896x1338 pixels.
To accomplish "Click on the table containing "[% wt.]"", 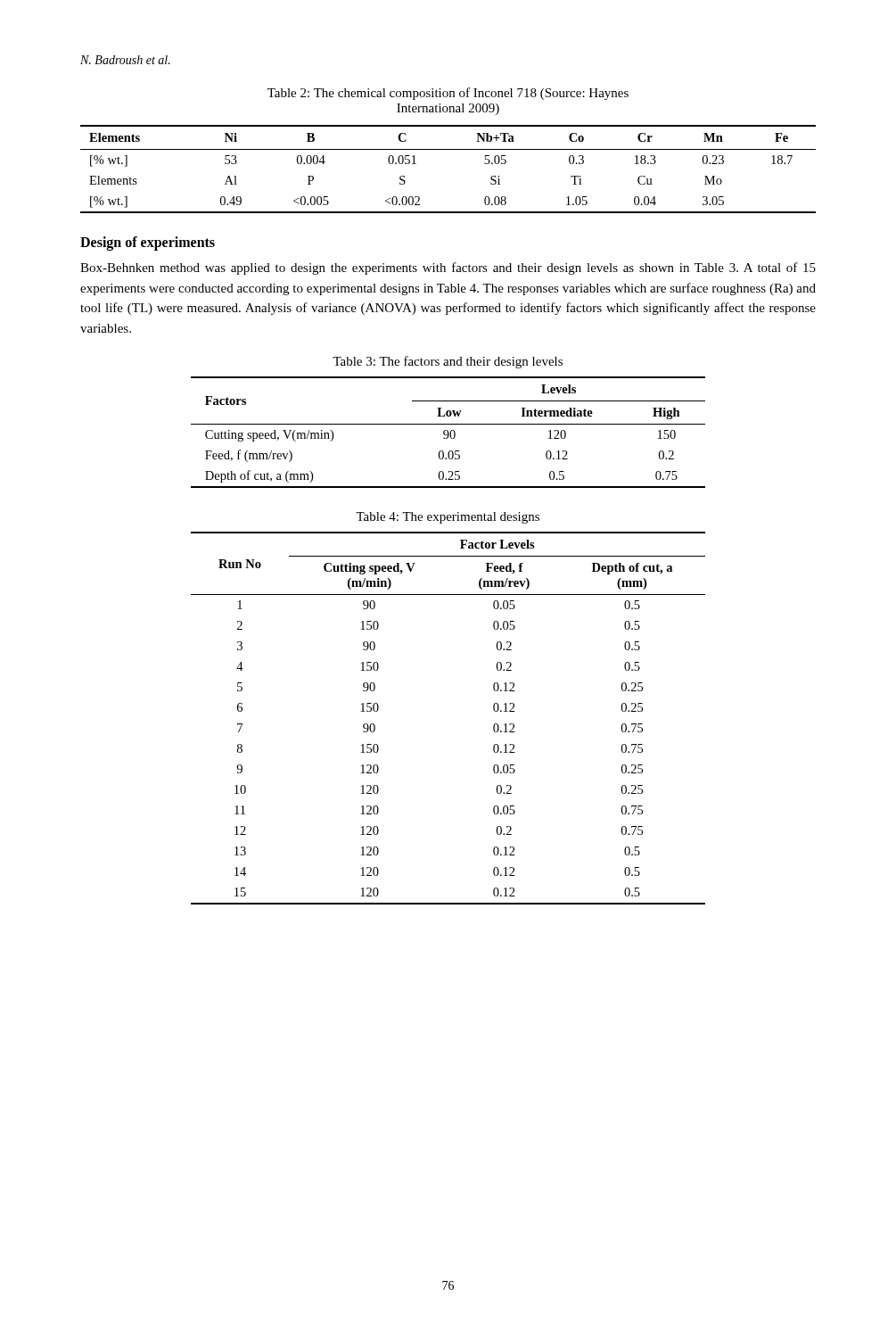I will click(448, 169).
